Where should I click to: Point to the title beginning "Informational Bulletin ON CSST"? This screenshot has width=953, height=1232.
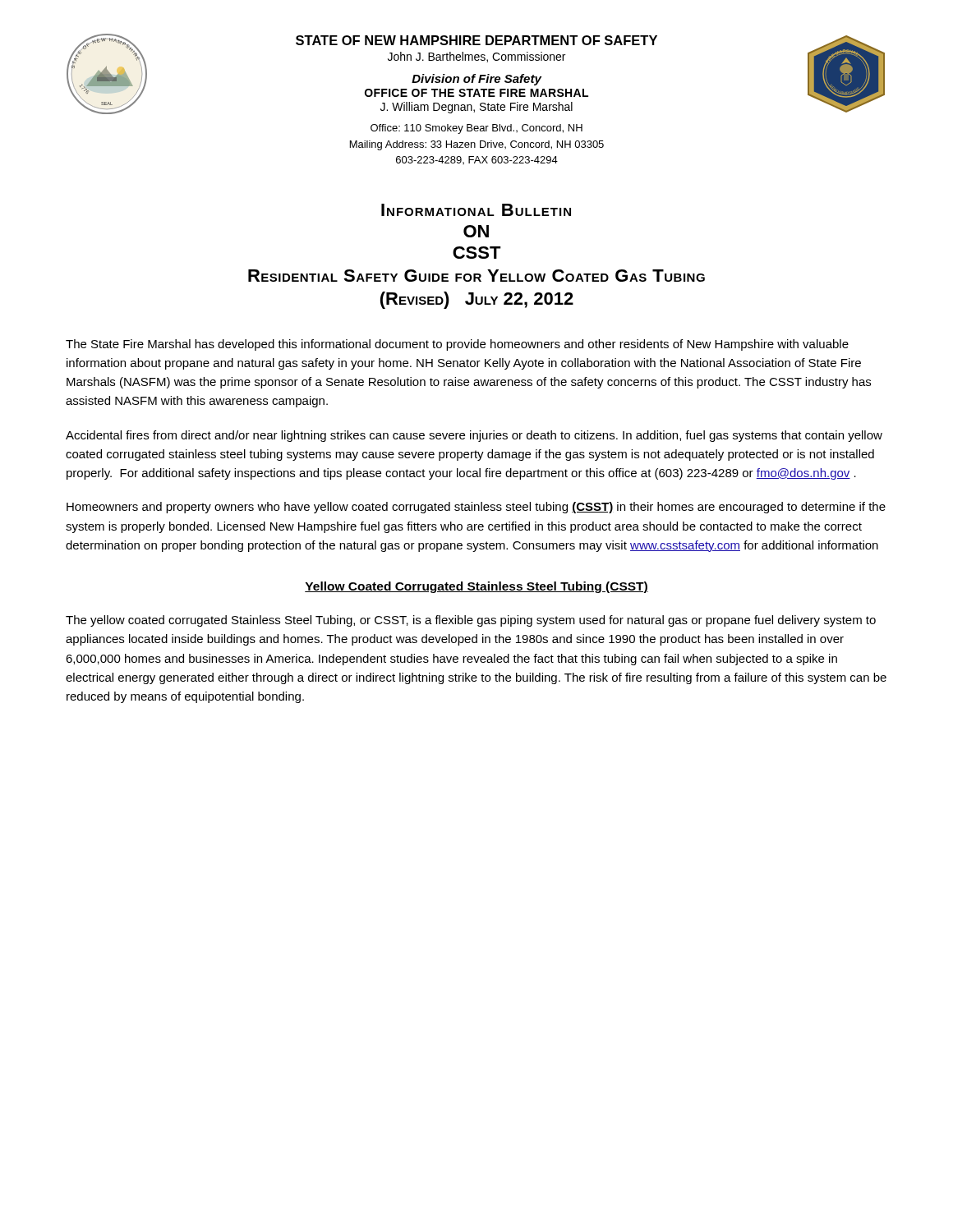tap(476, 254)
